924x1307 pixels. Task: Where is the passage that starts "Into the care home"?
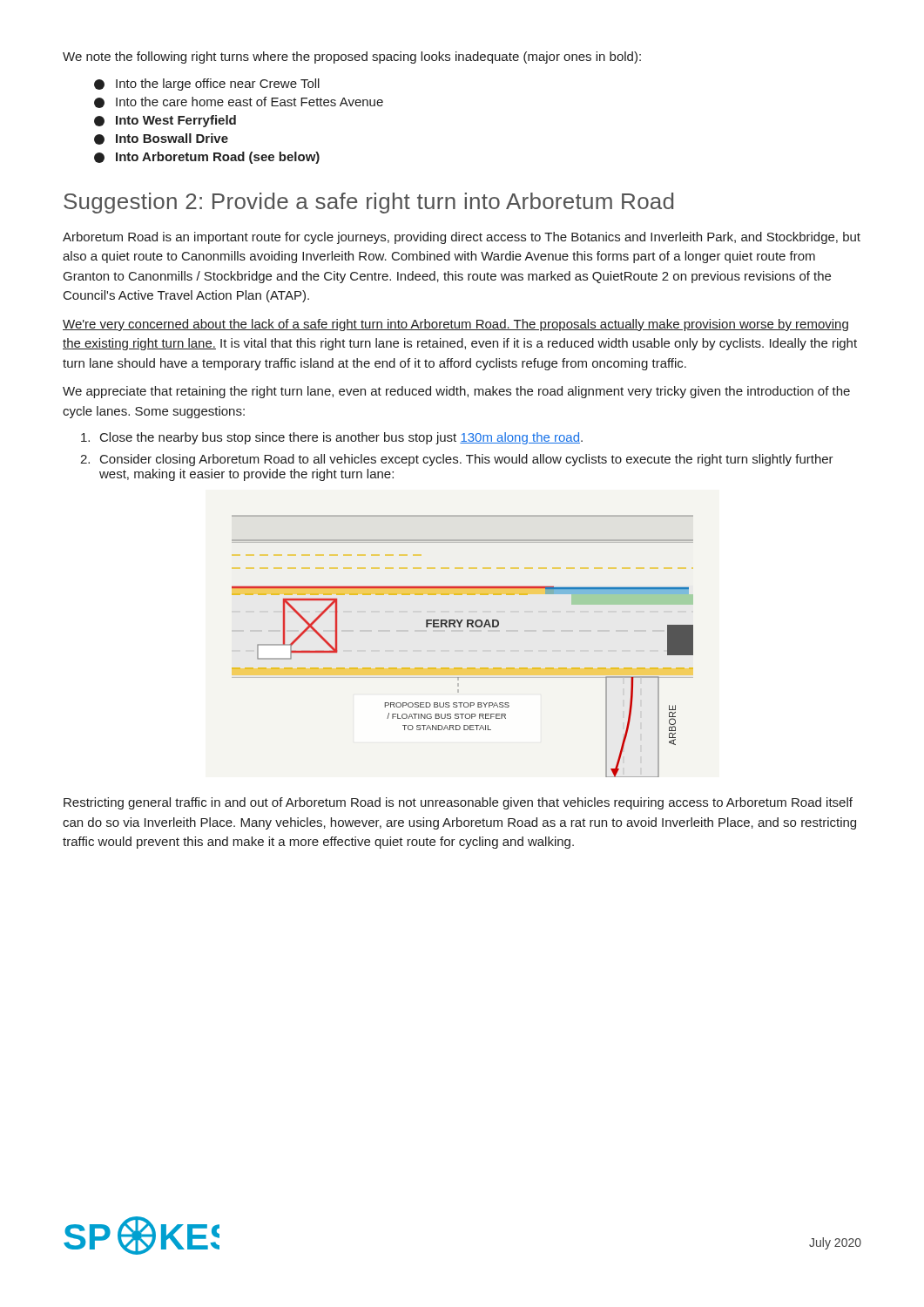(239, 101)
